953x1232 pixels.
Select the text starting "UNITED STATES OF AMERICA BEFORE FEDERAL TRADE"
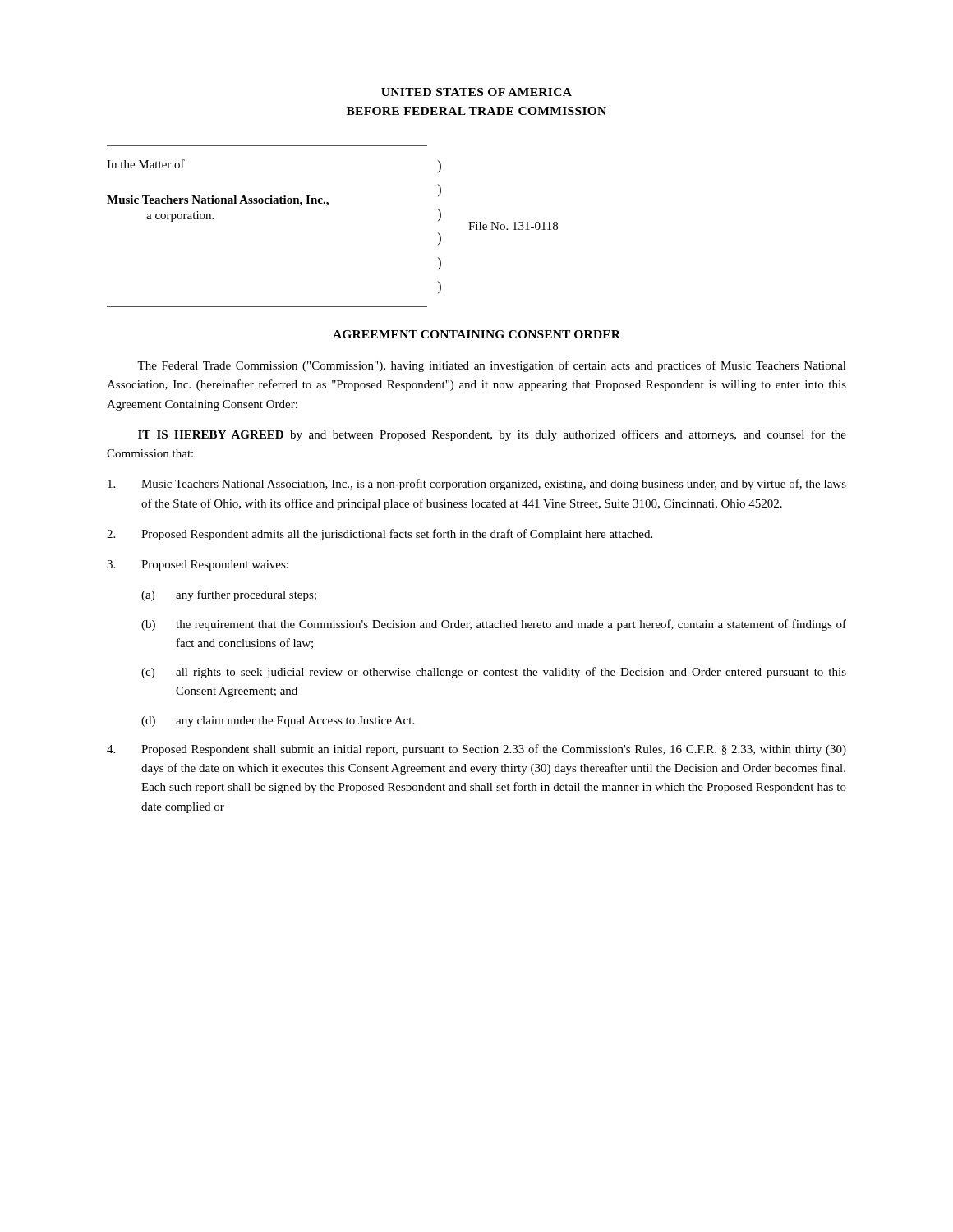pyautogui.click(x=476, y=101)
